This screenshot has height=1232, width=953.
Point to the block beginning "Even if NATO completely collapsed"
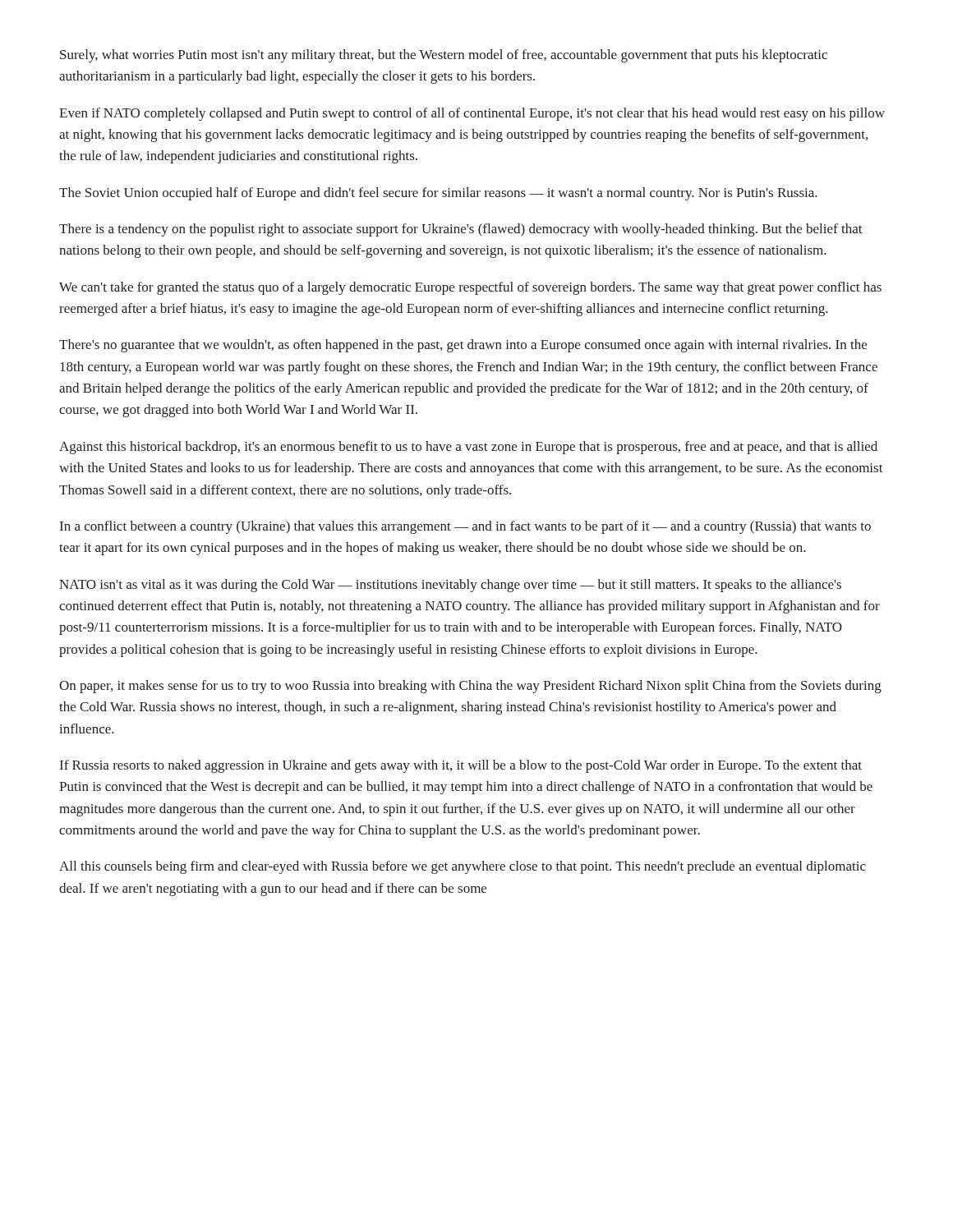(472, 134)
